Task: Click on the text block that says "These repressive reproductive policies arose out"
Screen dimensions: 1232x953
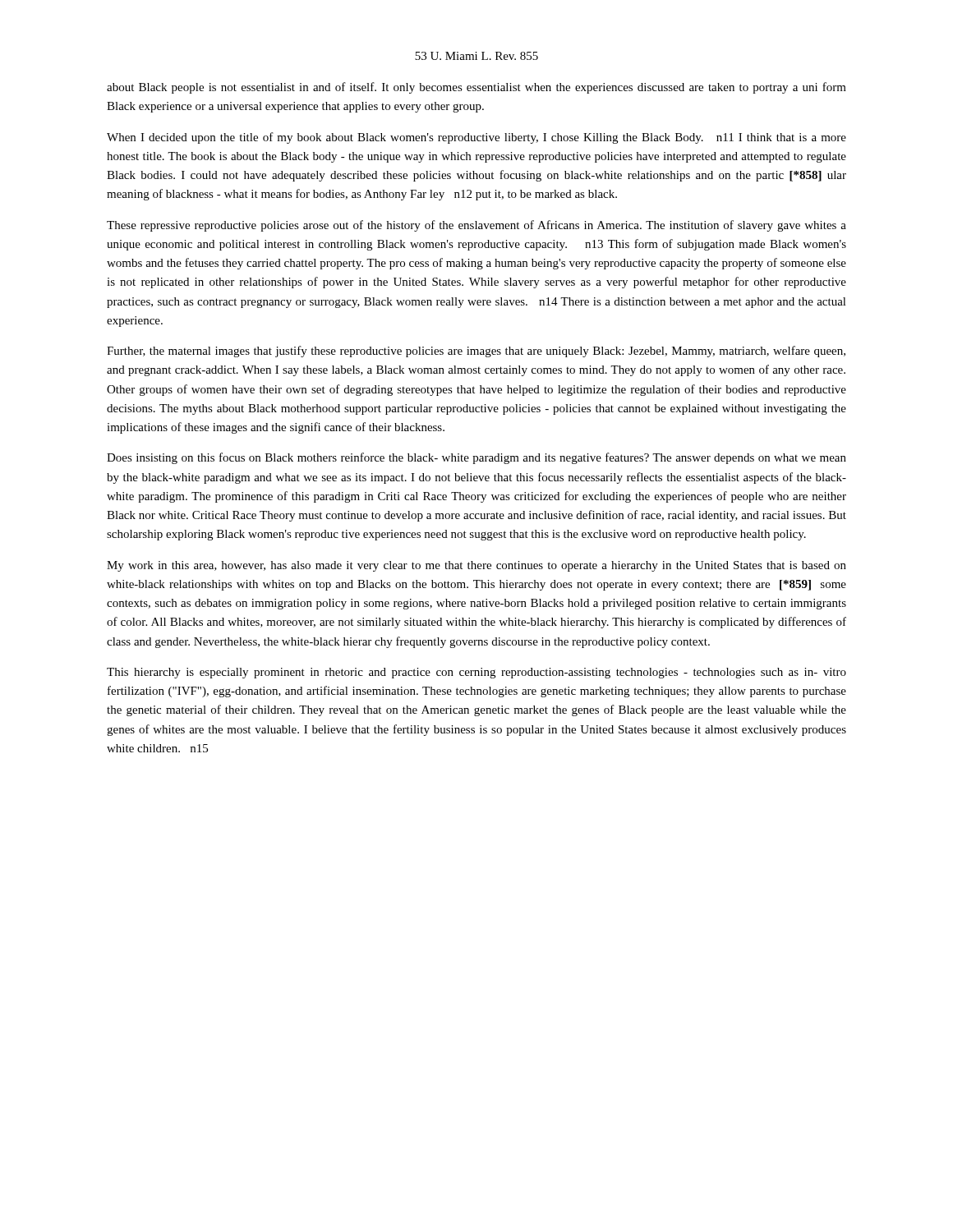Action: [476, 272]
